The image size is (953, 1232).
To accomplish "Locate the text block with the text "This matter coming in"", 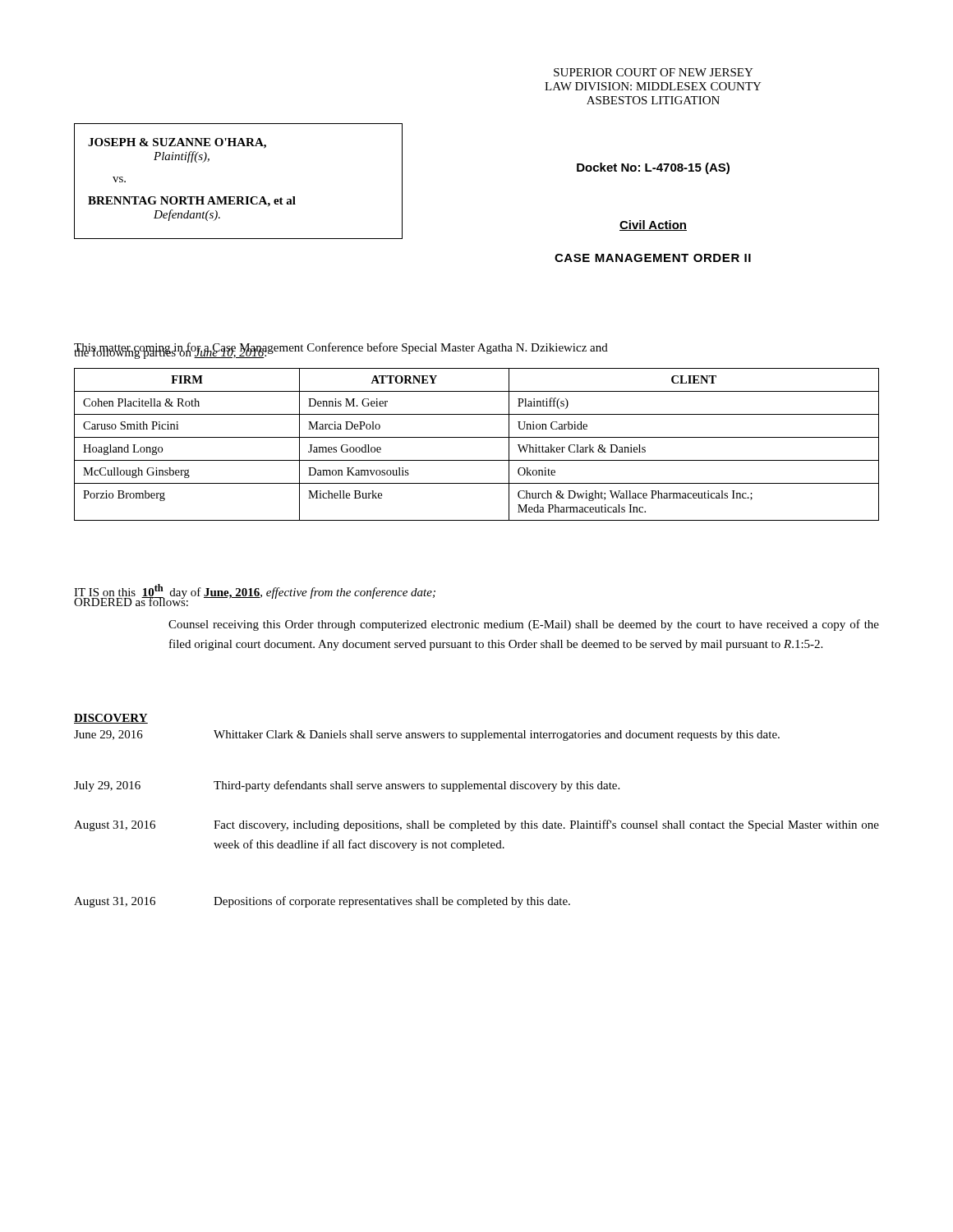I will pos(341,347).
